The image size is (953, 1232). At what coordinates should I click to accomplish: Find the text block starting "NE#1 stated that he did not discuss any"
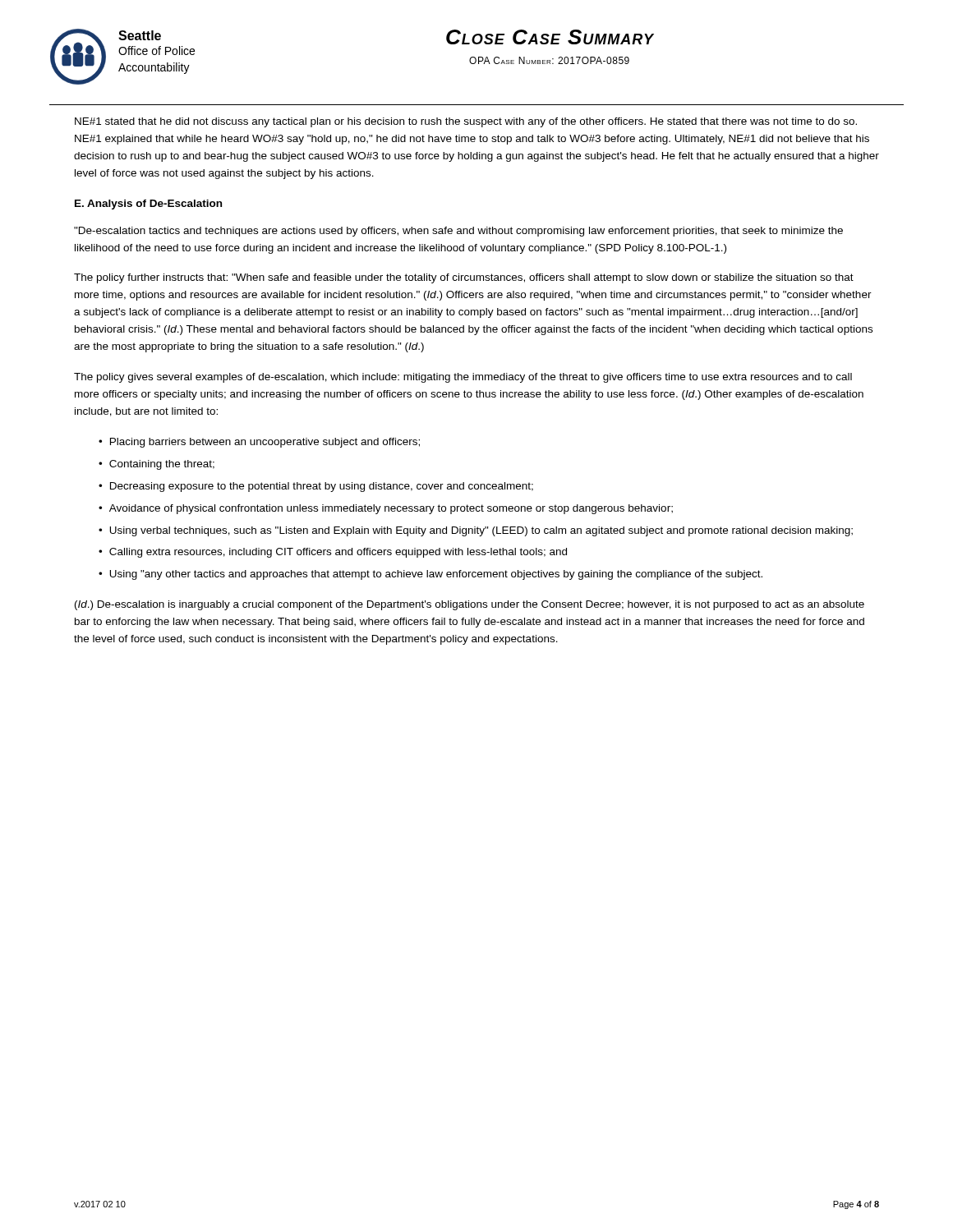coord(476,148)
